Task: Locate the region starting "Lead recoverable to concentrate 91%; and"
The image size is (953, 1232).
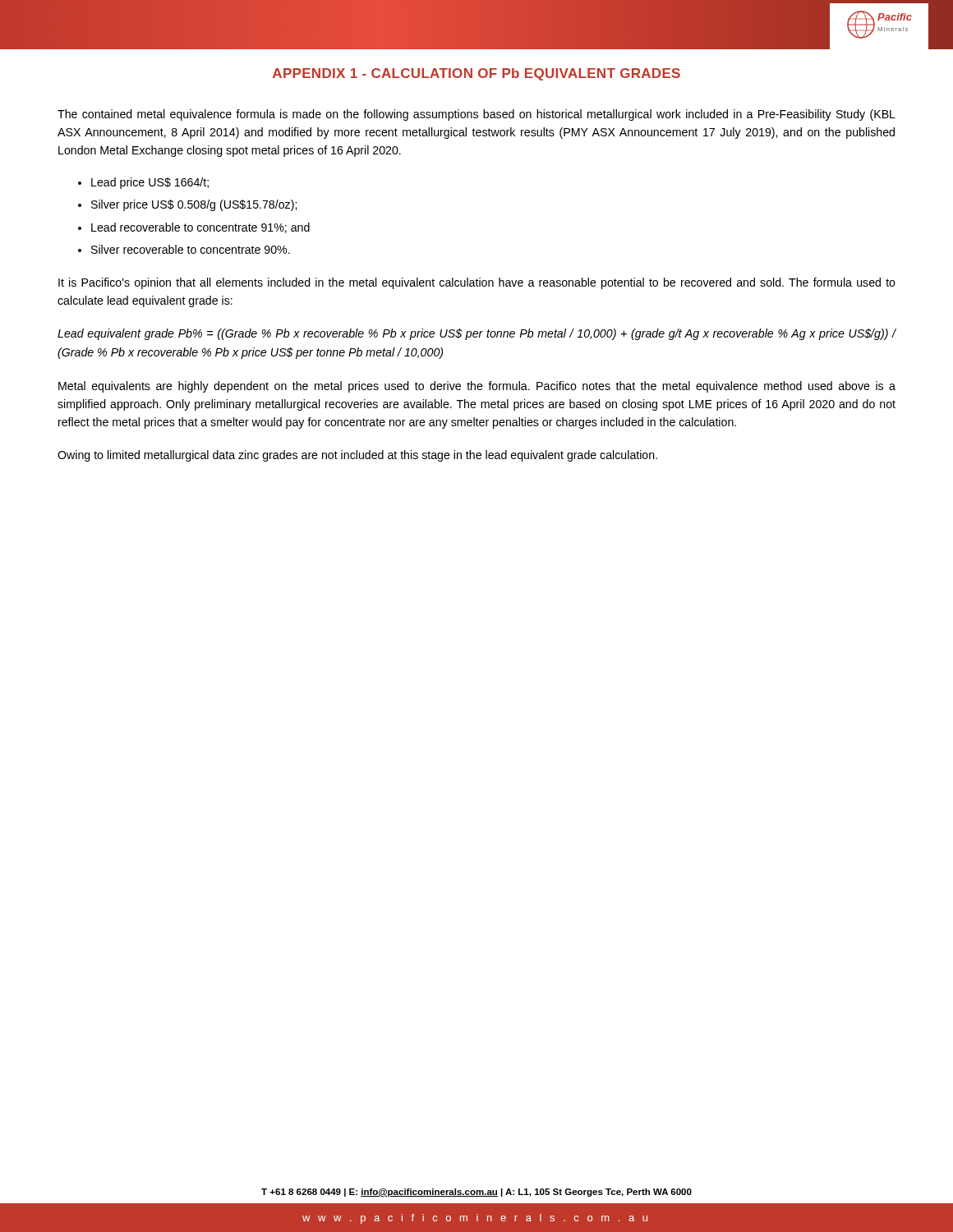Action: pyautogui.click(x=200, y=227)
